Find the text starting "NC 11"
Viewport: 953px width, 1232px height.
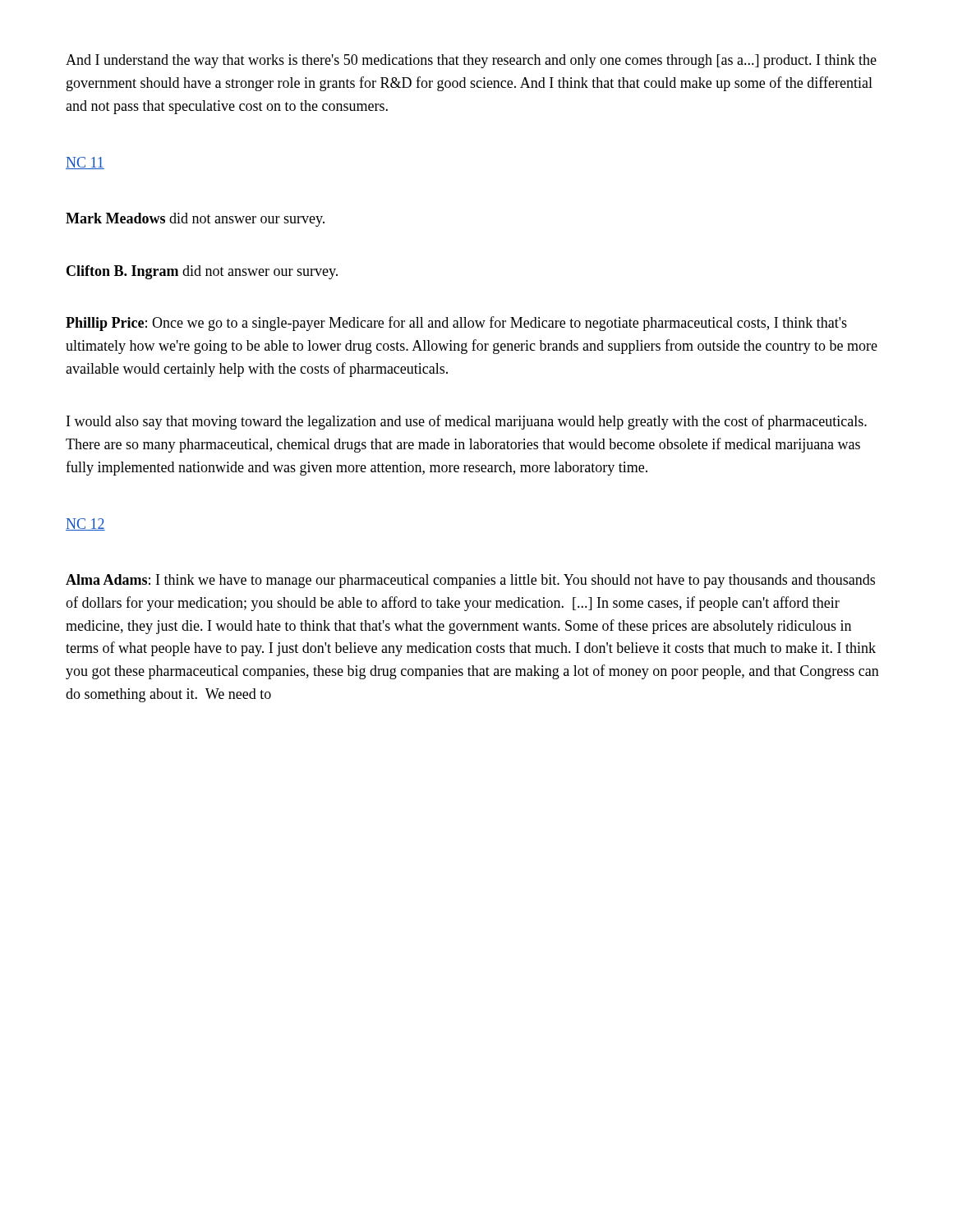[x=85, y=162]
